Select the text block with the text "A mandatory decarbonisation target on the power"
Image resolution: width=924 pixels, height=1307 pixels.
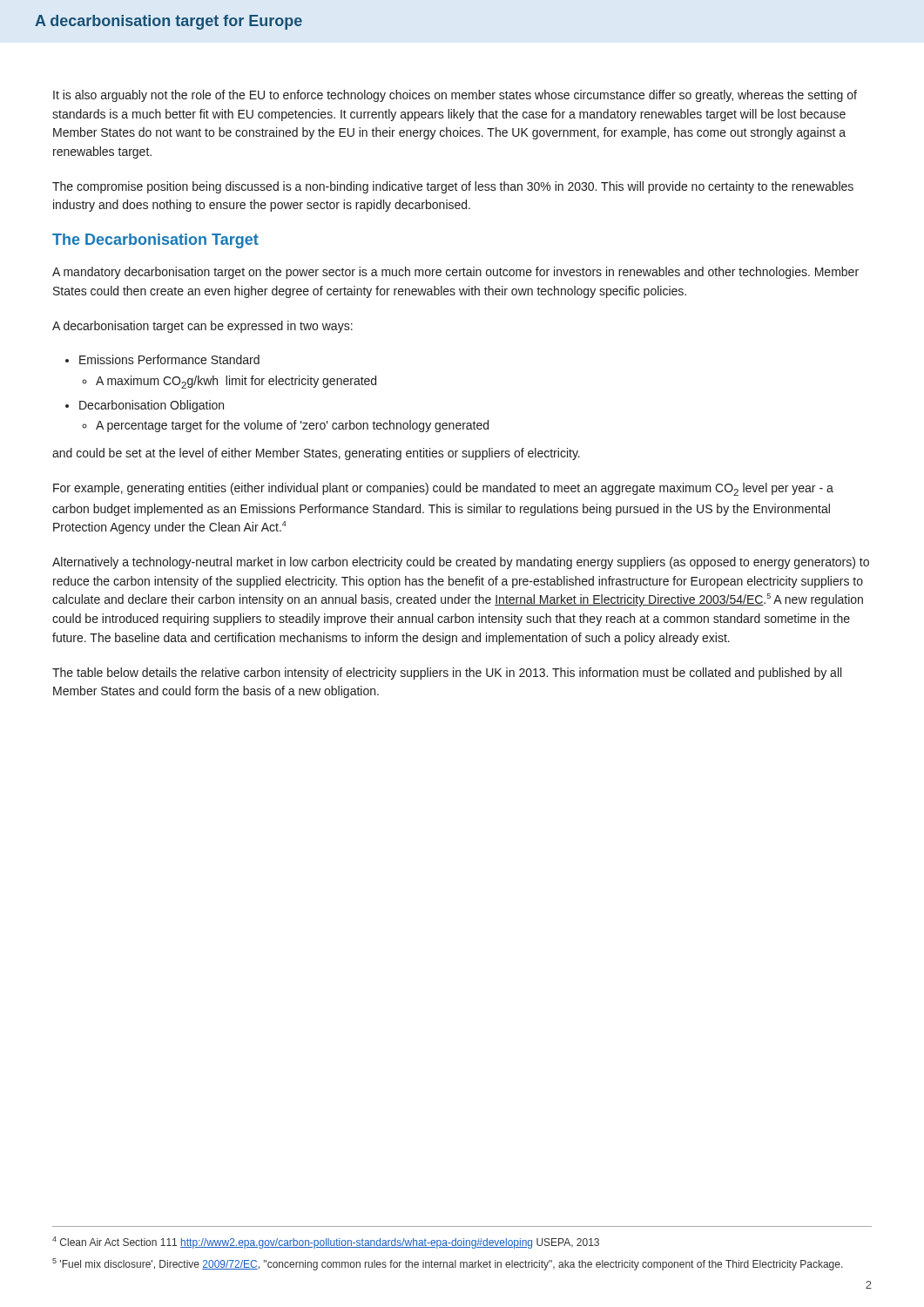(x=456, y=281)
